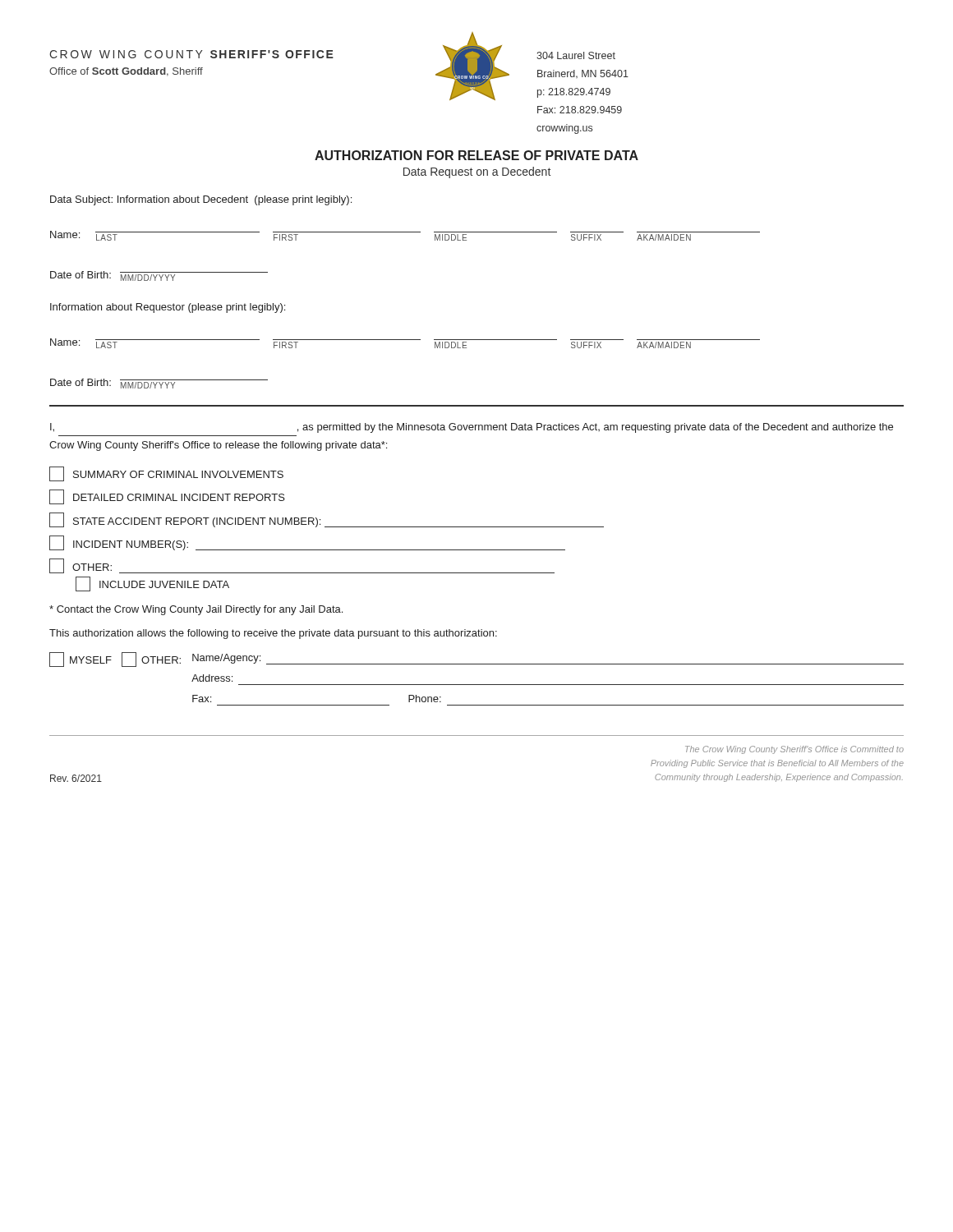
Task: Find the element starting "AUTHORIZATION FOR RELEASE OF PRIVATE"
Action: point(476,156)
